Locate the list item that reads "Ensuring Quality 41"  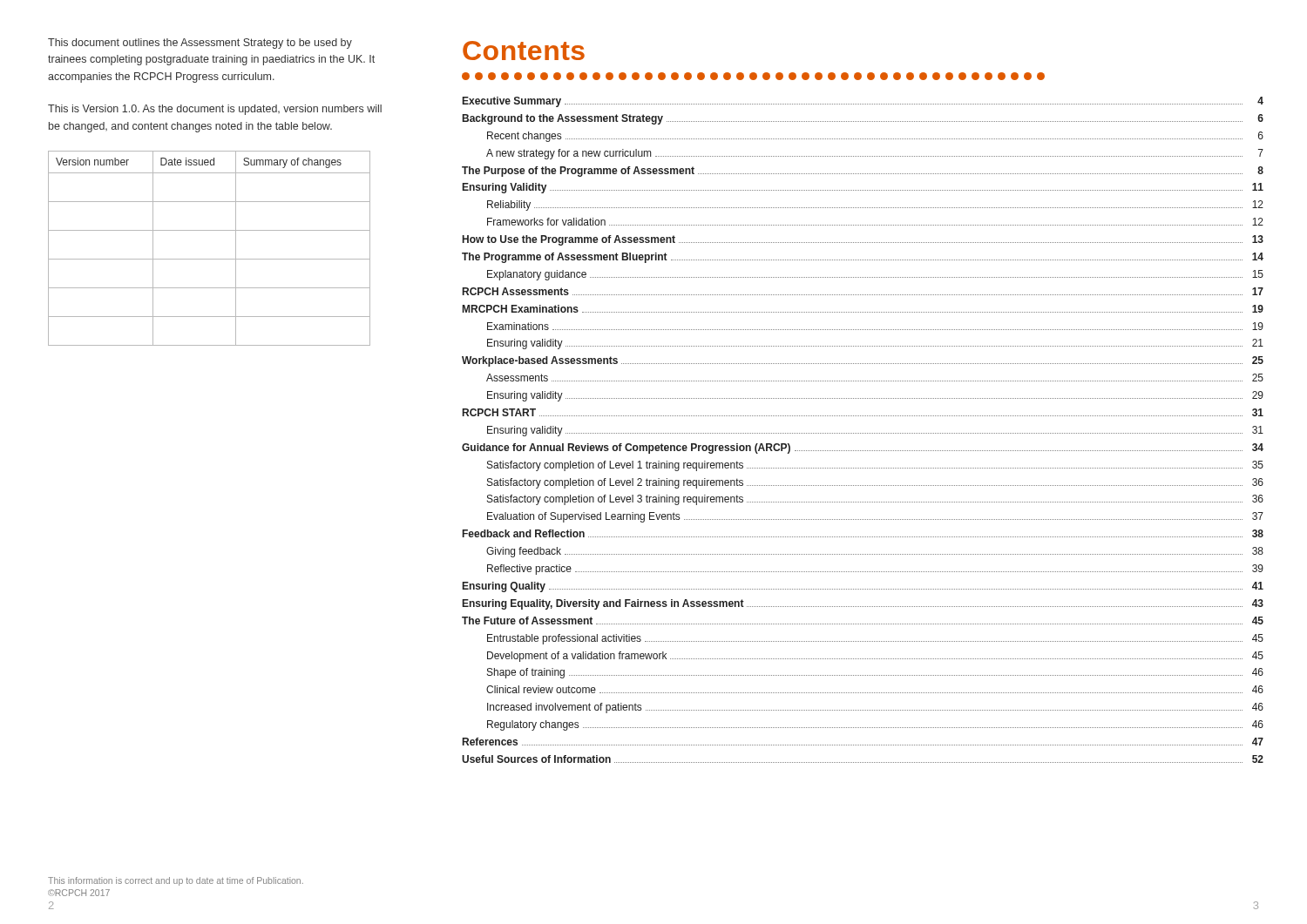(x=863, y=587)
